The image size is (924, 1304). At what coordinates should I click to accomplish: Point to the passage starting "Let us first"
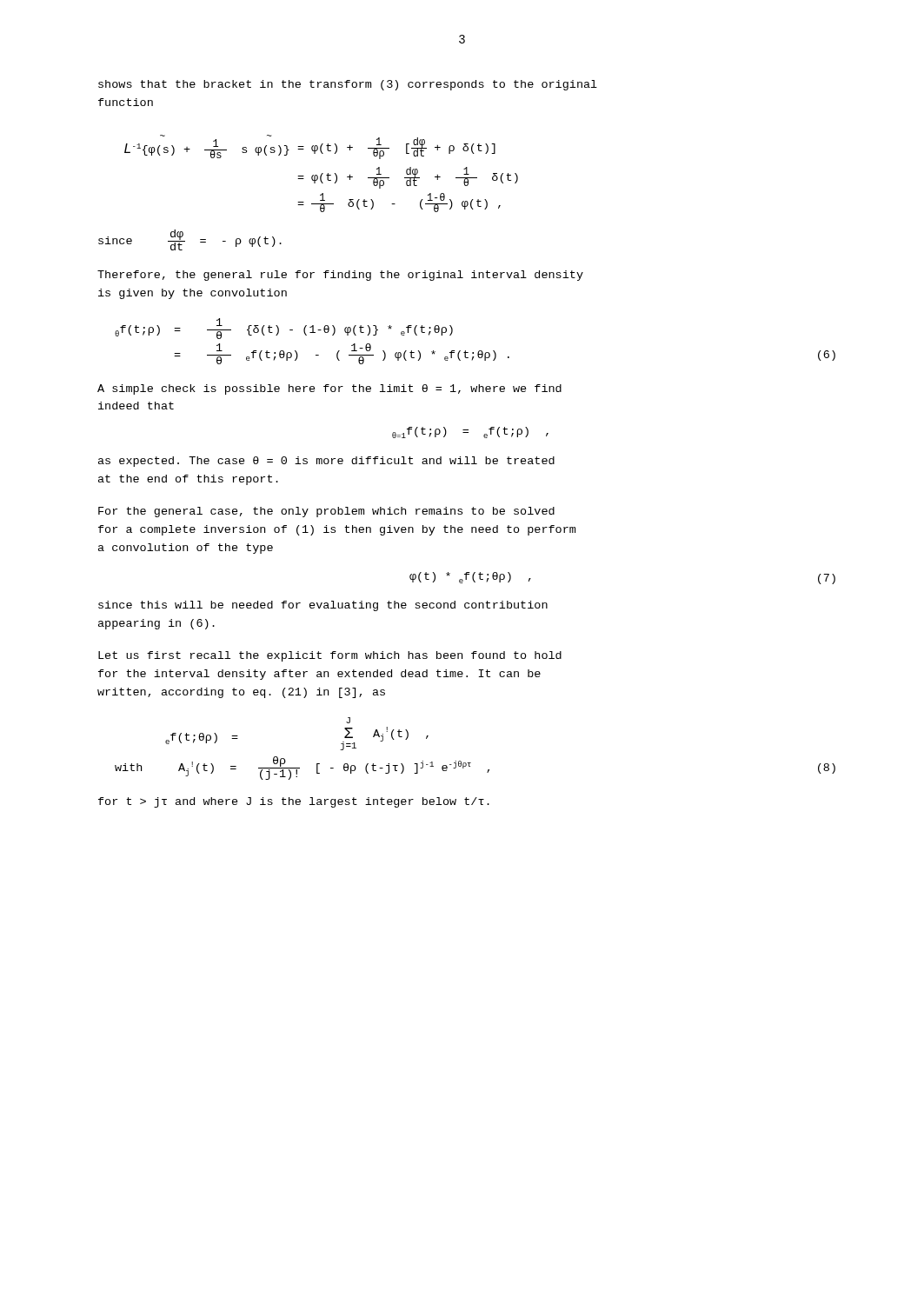pyautogui.click(x=330, y=674)
